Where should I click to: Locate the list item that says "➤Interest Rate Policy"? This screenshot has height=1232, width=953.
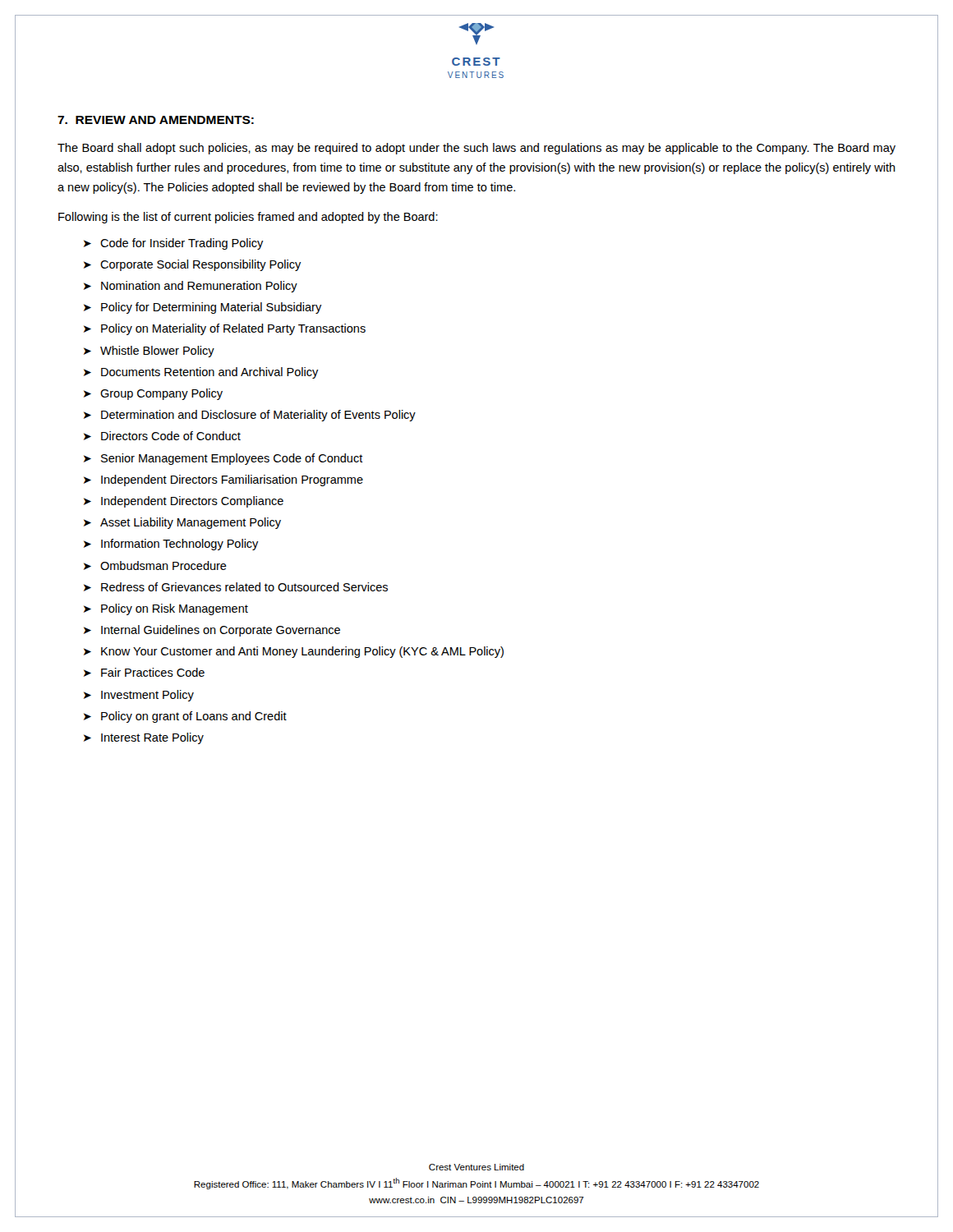click(x=143, y=738)
